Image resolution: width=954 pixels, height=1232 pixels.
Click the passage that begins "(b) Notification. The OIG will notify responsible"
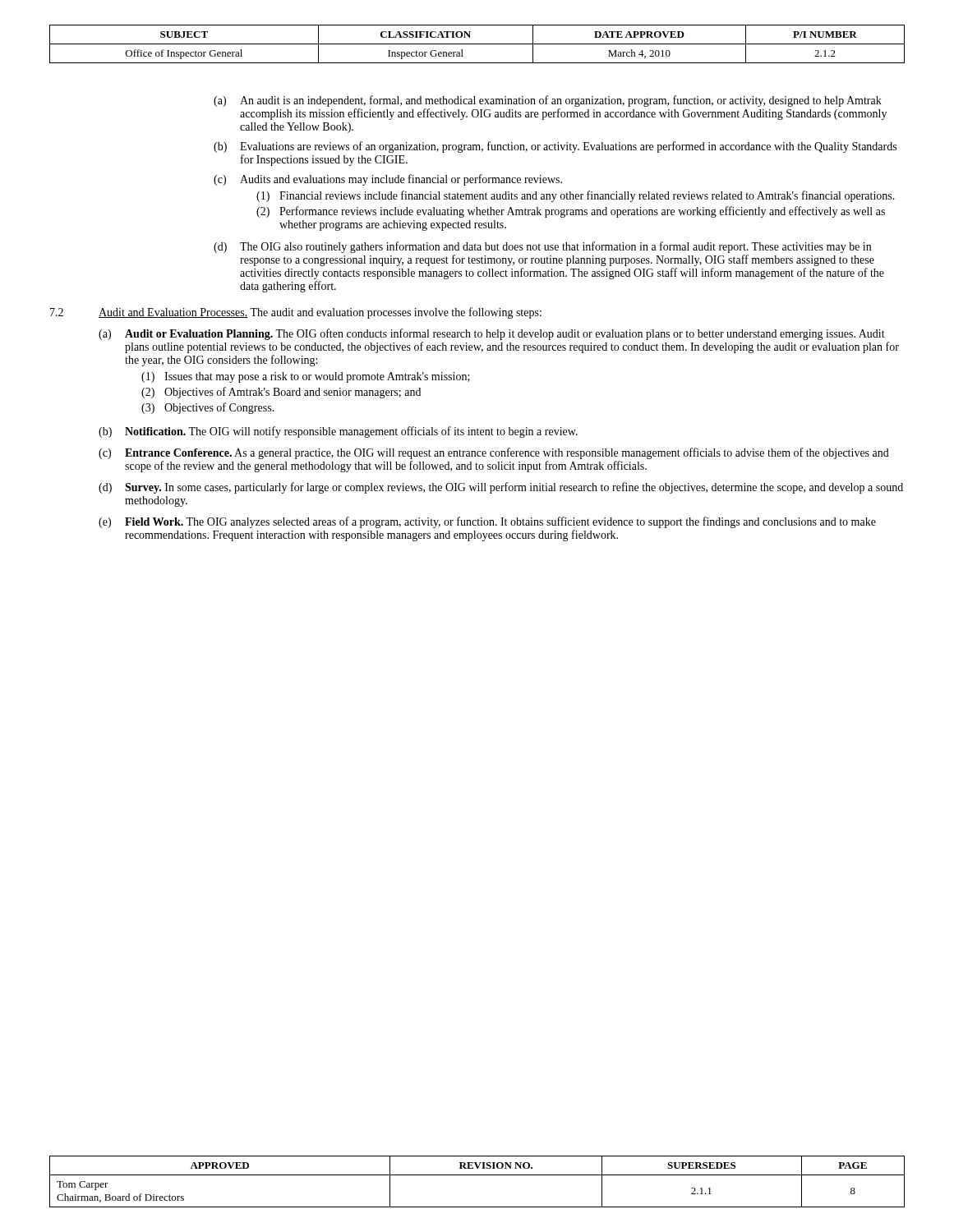(502, 432)
